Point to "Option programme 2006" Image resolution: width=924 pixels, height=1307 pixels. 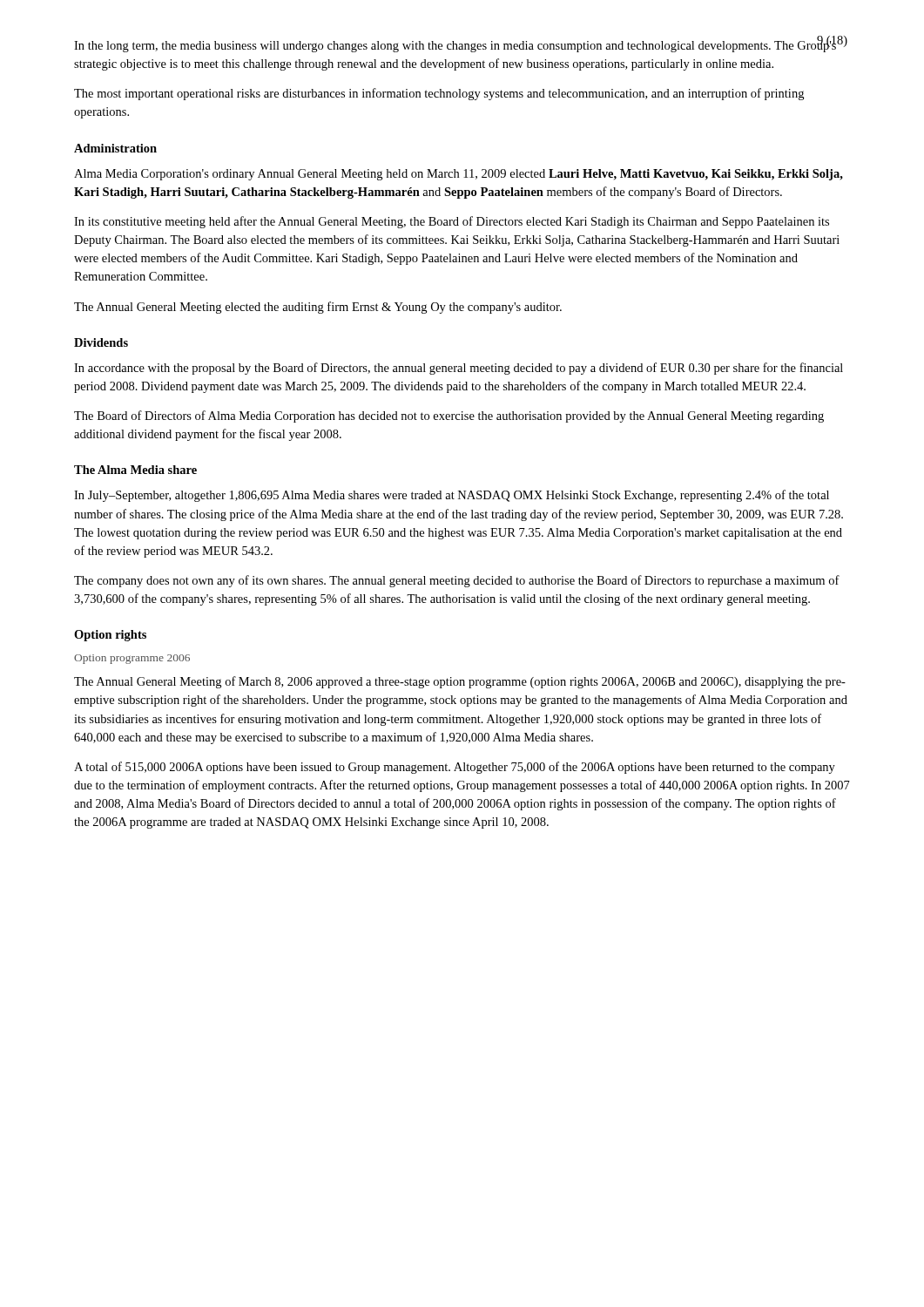[x=132, y=658]
